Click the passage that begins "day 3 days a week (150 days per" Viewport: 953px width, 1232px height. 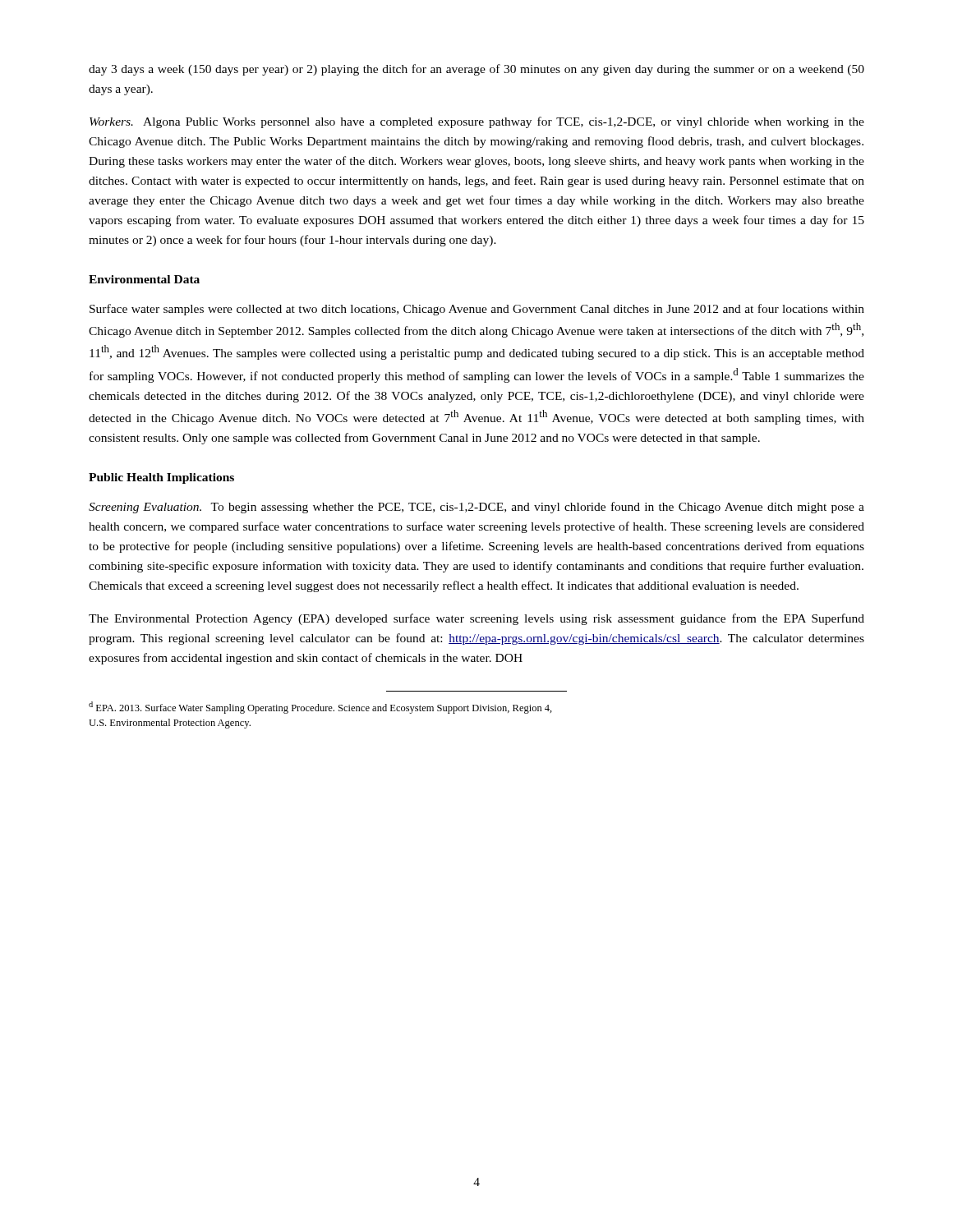coord(476,78)
